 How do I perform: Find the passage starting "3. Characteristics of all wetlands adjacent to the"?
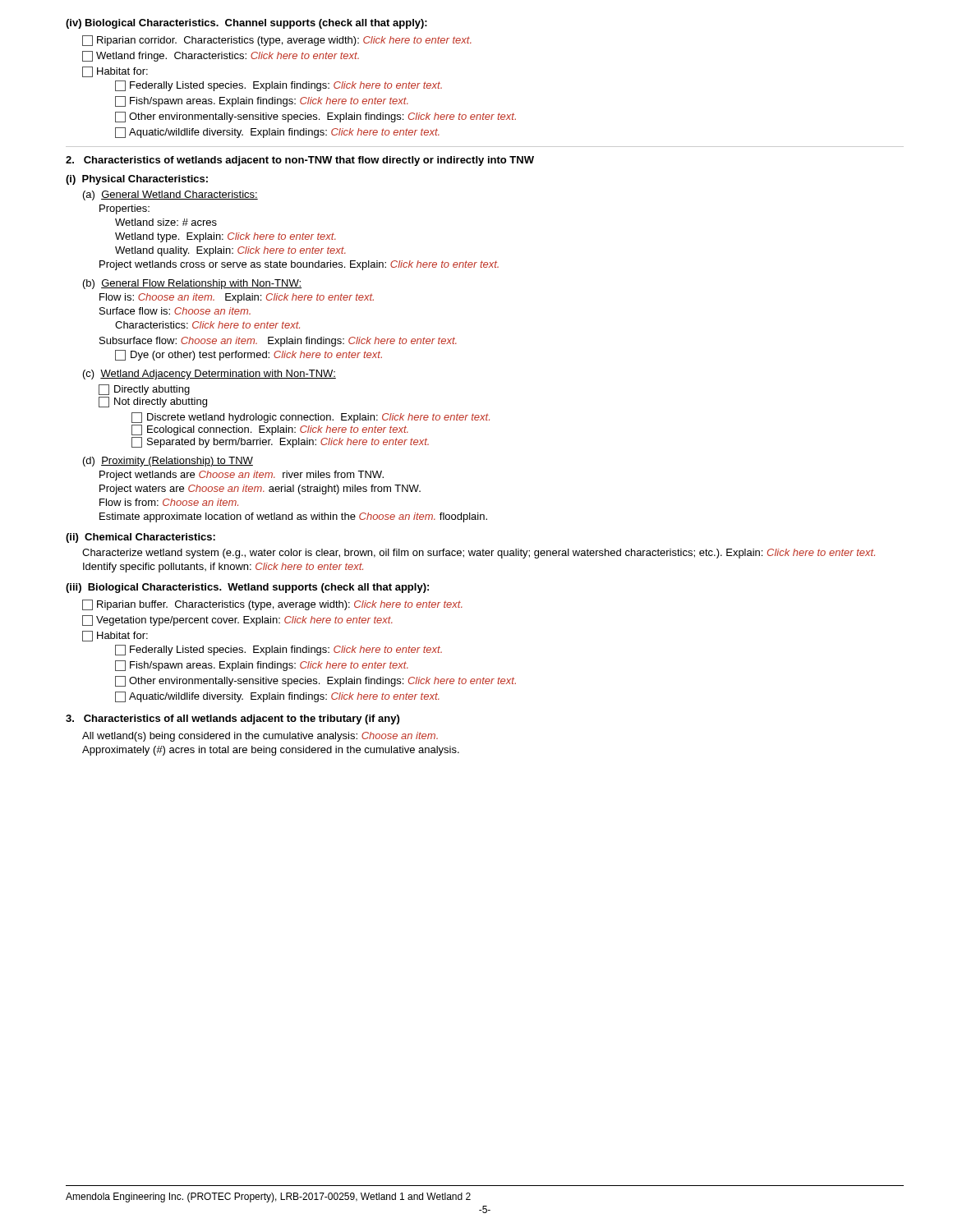233,718
